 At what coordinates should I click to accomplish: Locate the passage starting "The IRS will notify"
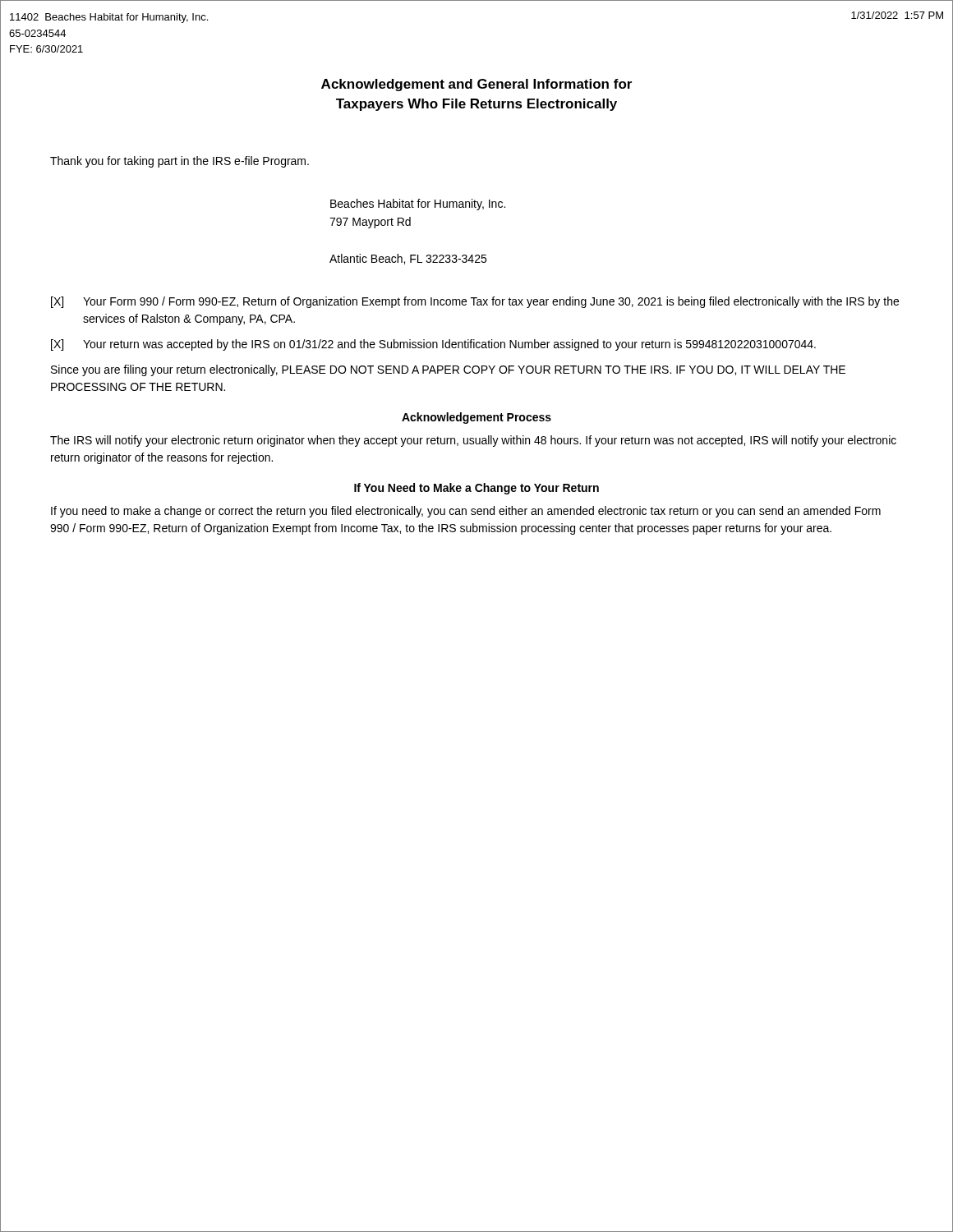tap(473, 449)
